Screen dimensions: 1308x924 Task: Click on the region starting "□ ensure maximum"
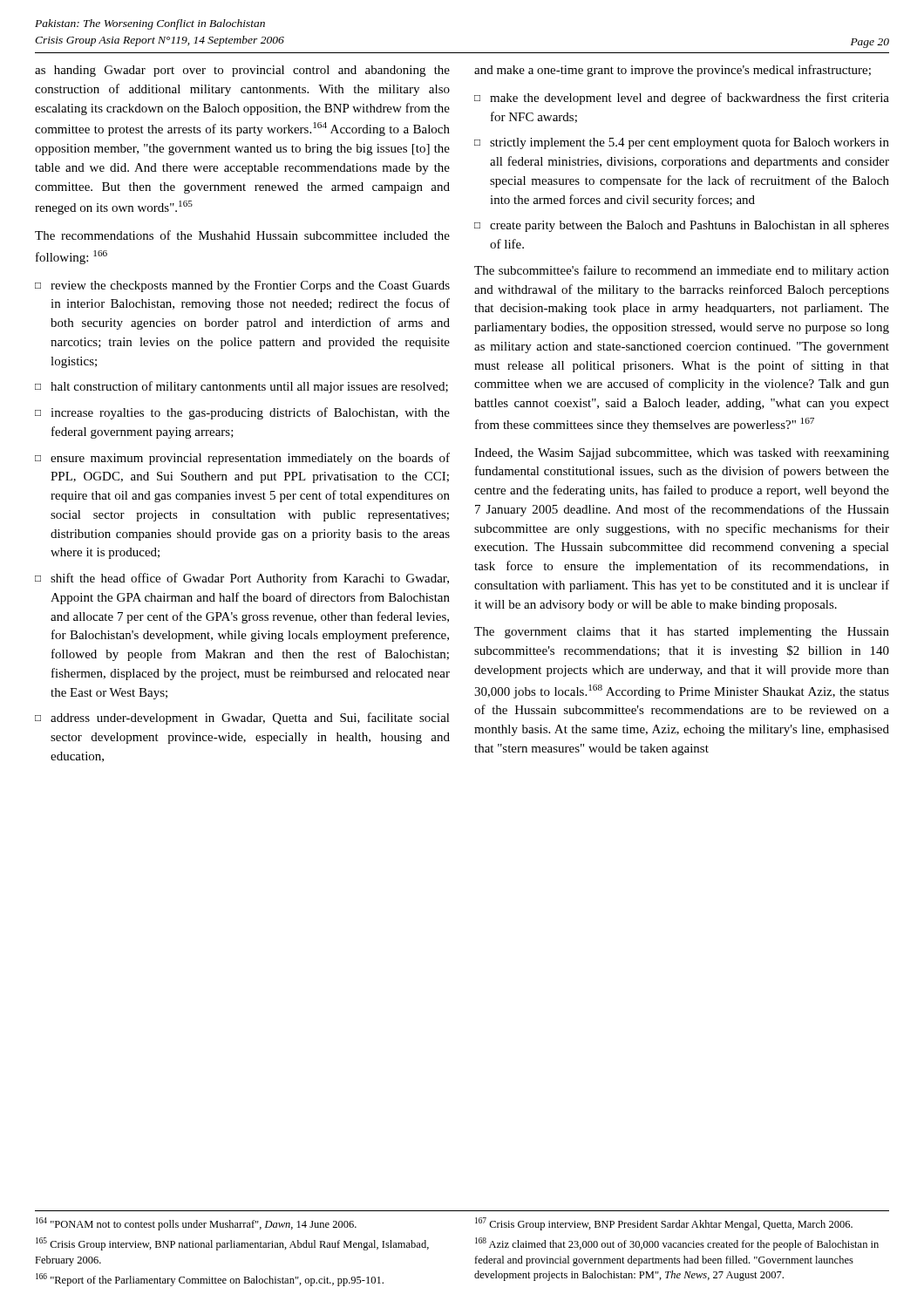click(x=242, y=506)
